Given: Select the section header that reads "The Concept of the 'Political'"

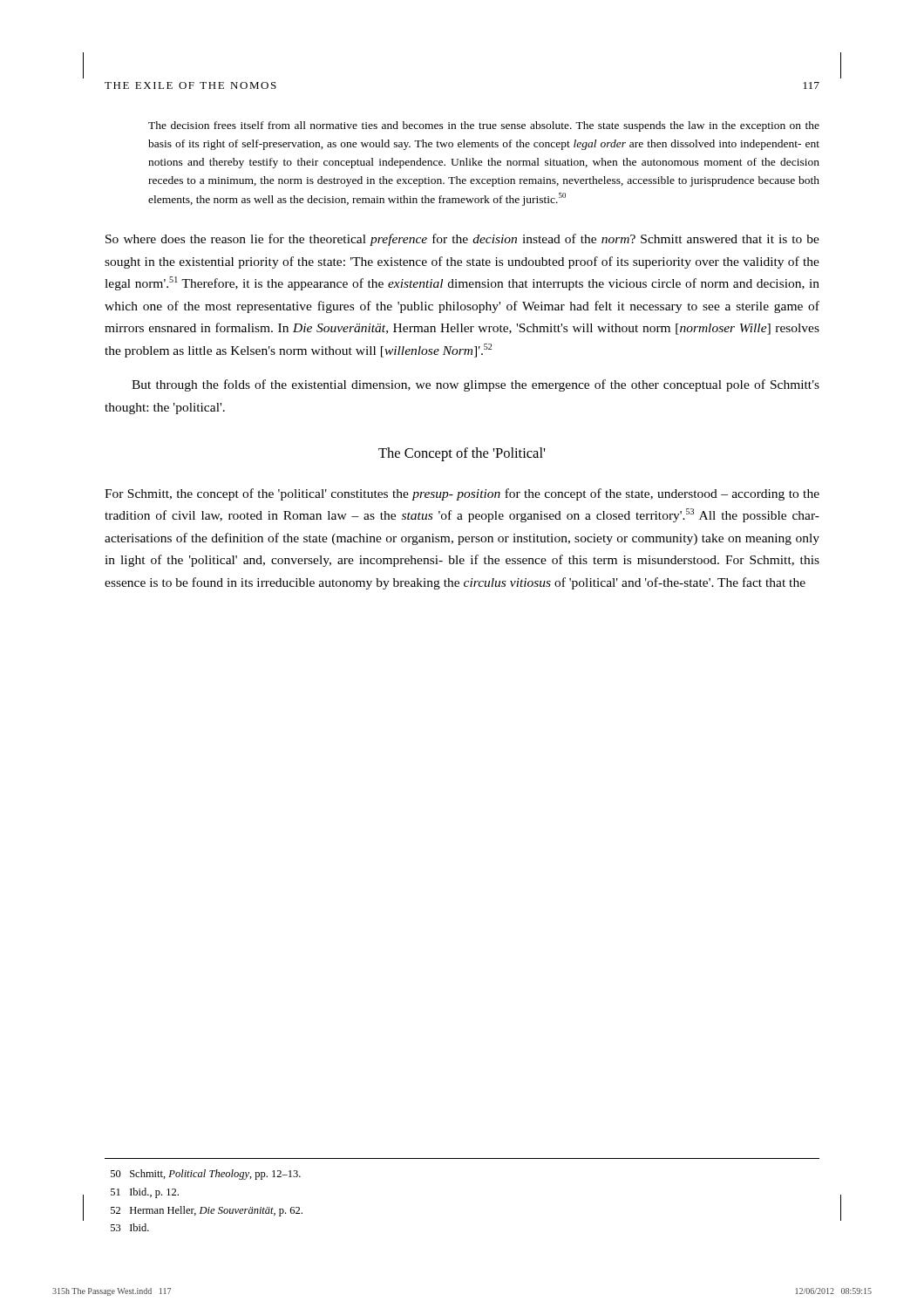Looking at the screenshot, I should [x=462, y=453].
